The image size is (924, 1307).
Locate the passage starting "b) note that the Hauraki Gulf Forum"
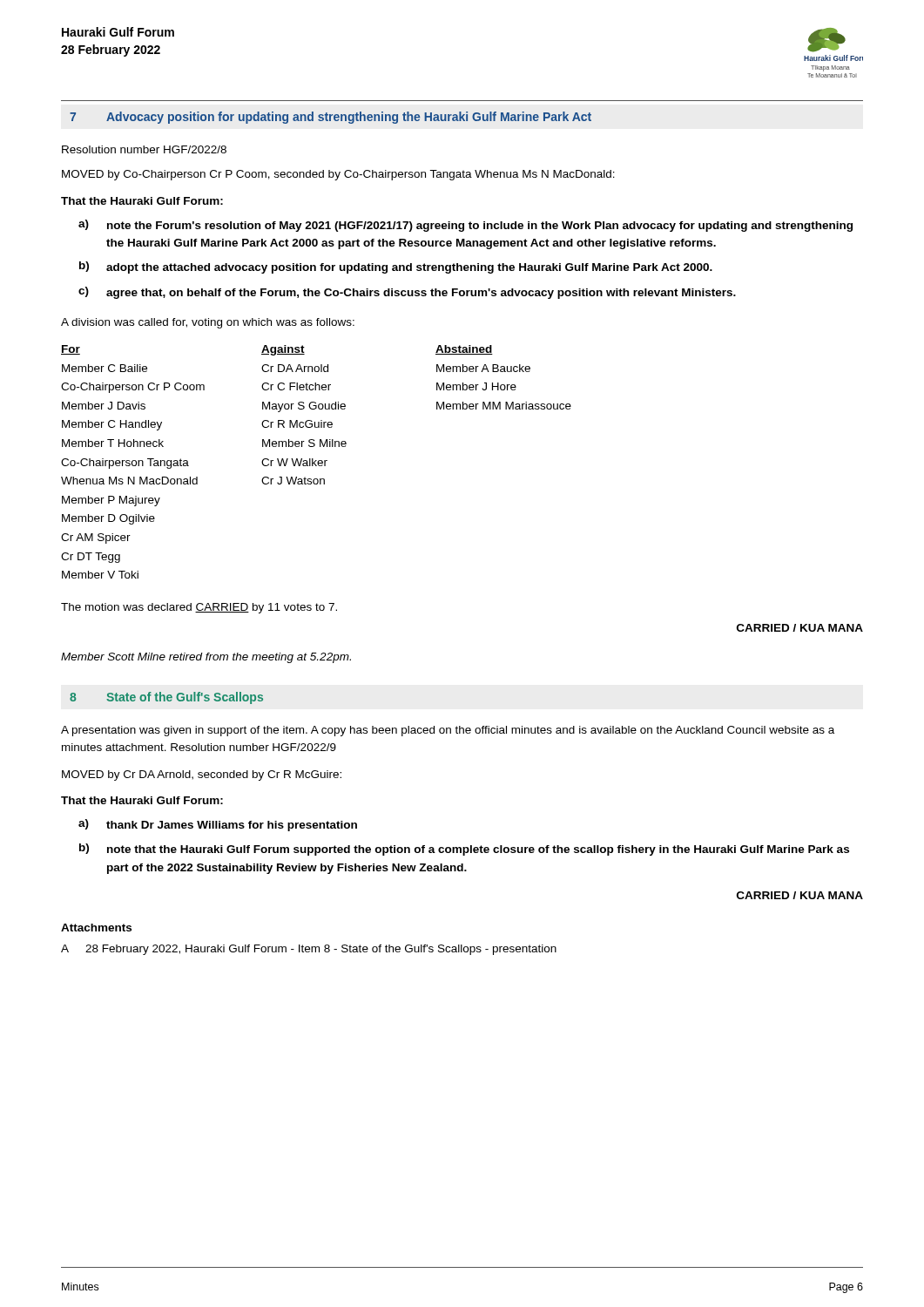click(471, 859)
